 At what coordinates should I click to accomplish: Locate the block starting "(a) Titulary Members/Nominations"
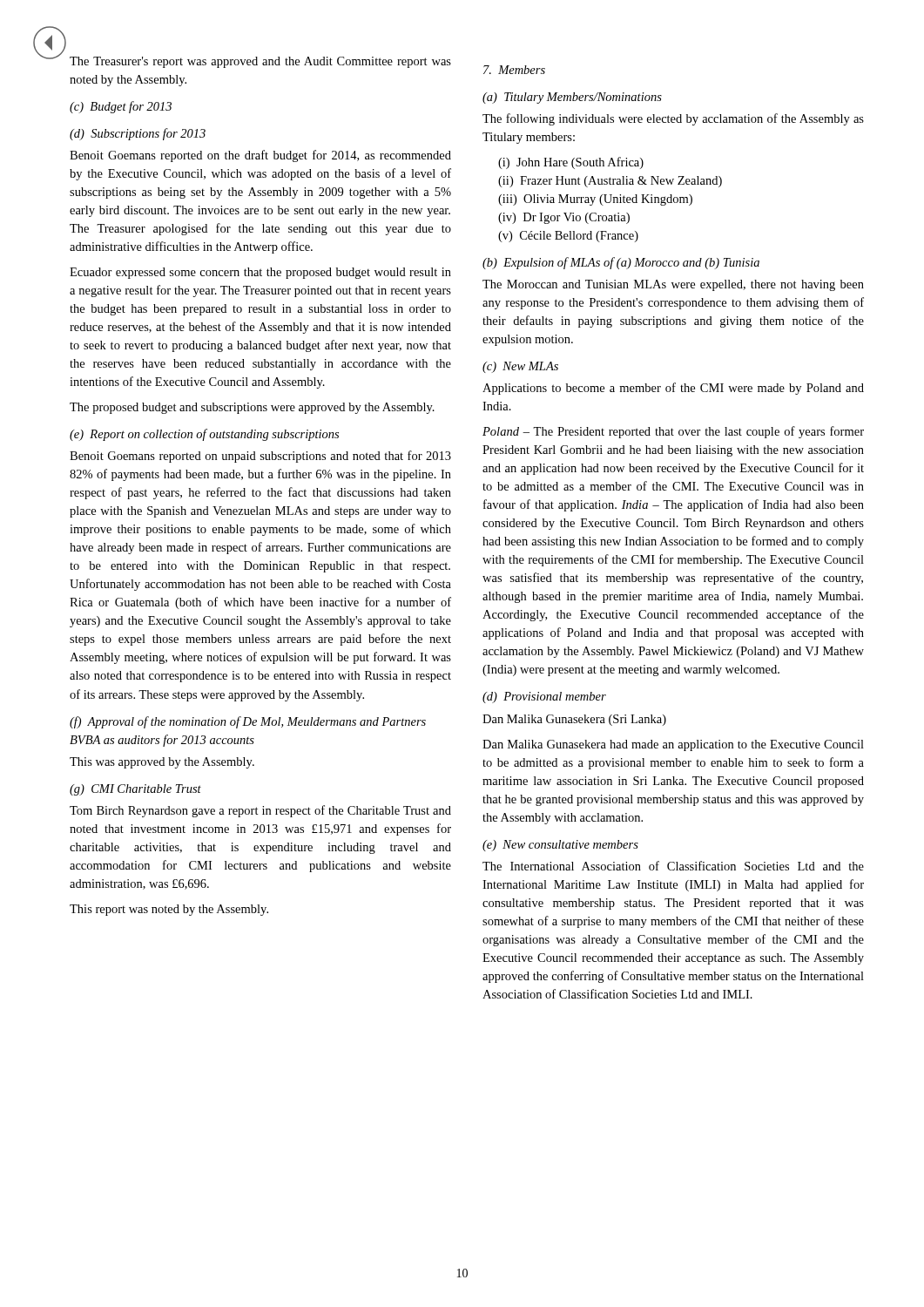(572, 97)
